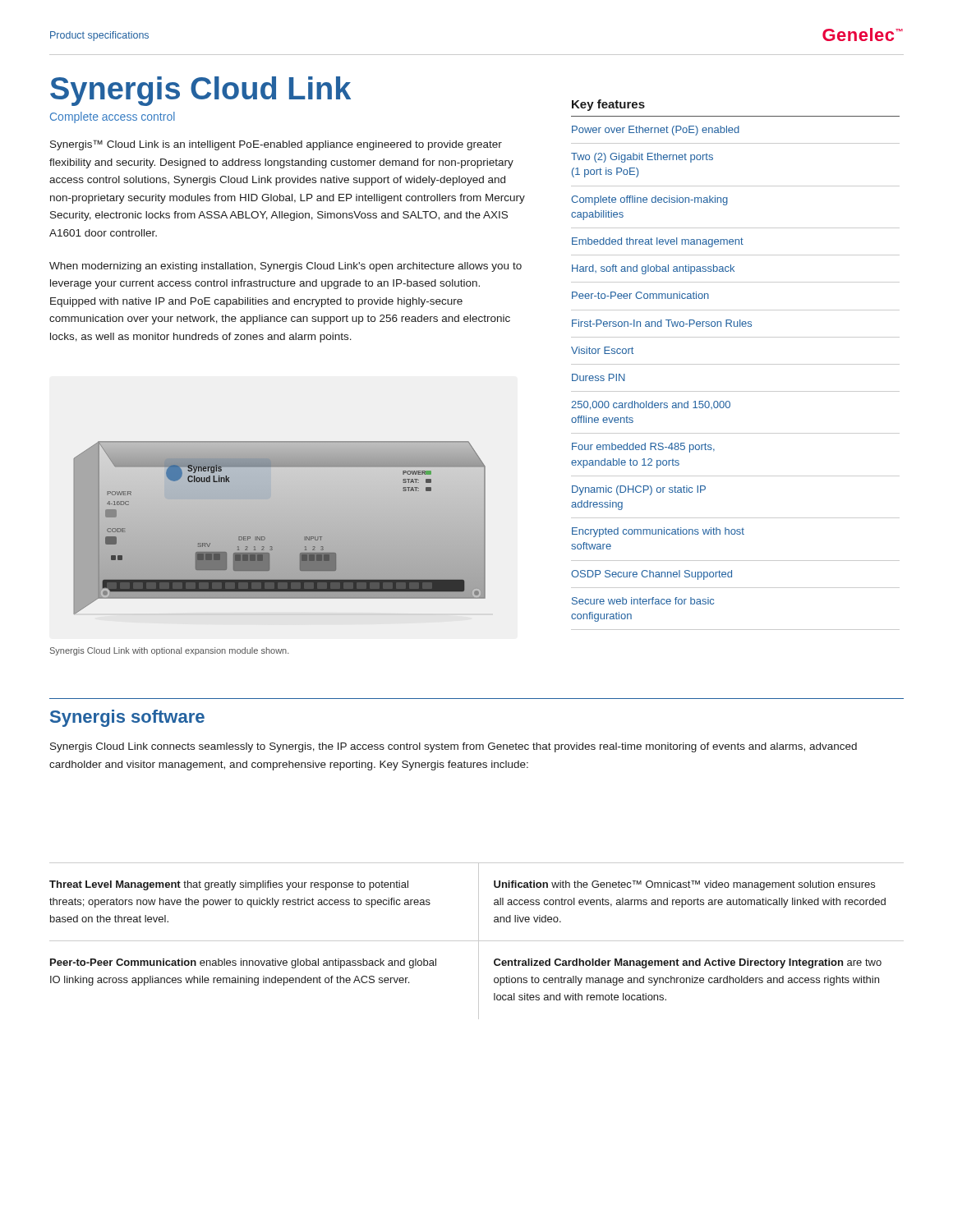Point to the region starting "Threat Level Management that"
The height and width of the screenshot is (1232, 953).
coord(240,901)
